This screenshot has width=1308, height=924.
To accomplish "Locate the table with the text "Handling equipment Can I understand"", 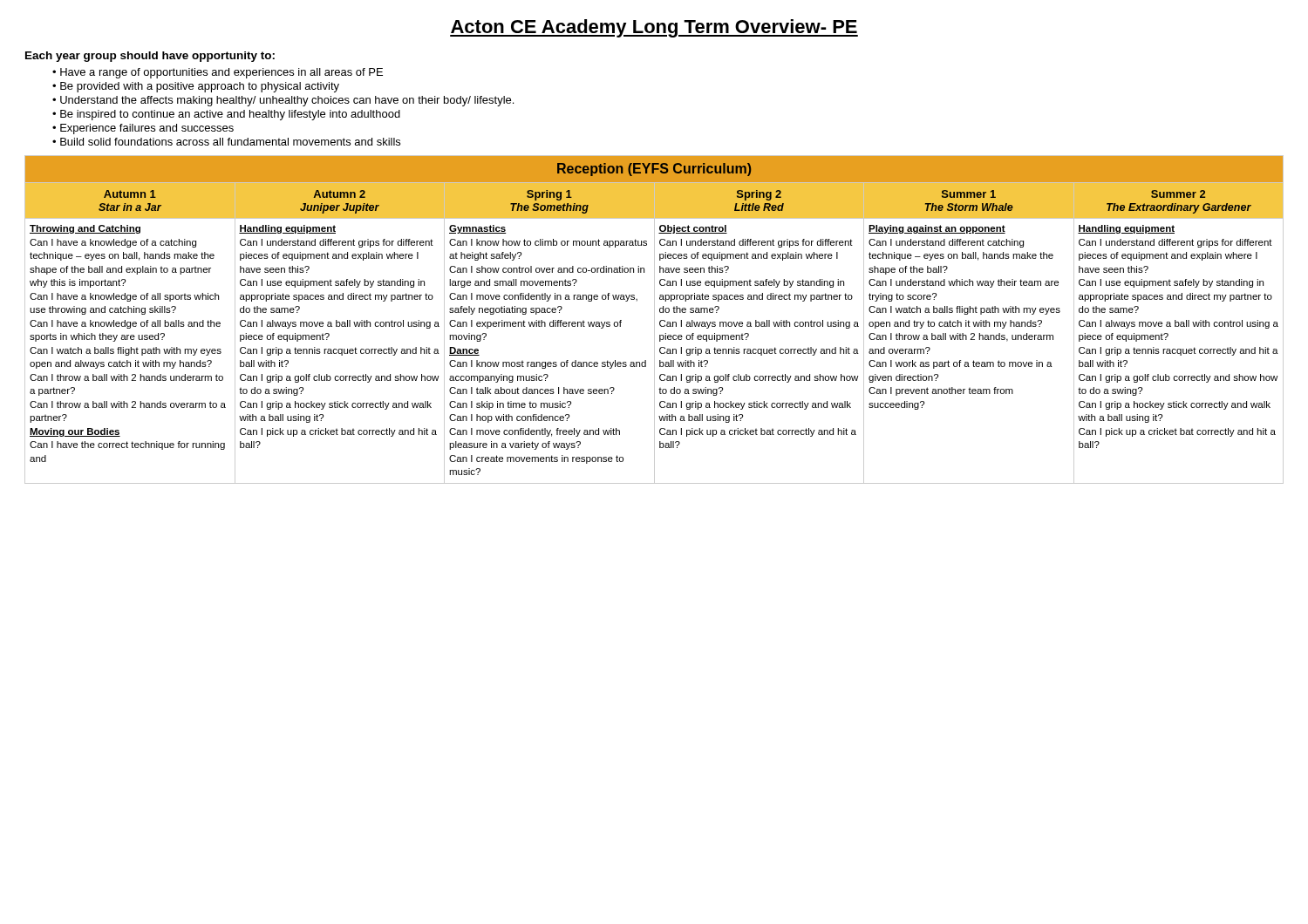I will [654, 319].
